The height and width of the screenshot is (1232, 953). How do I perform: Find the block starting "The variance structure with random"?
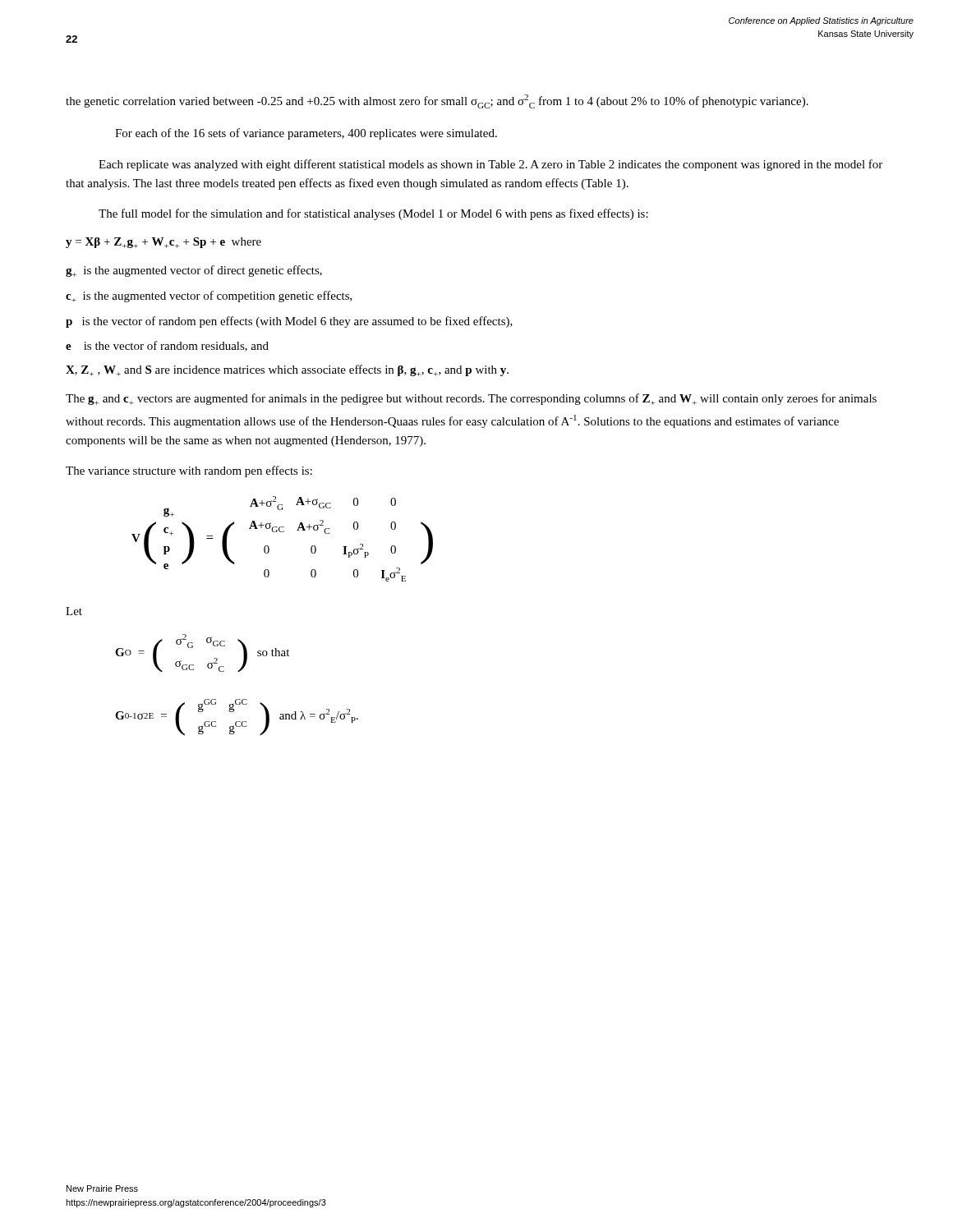click(x=189, y=471)
